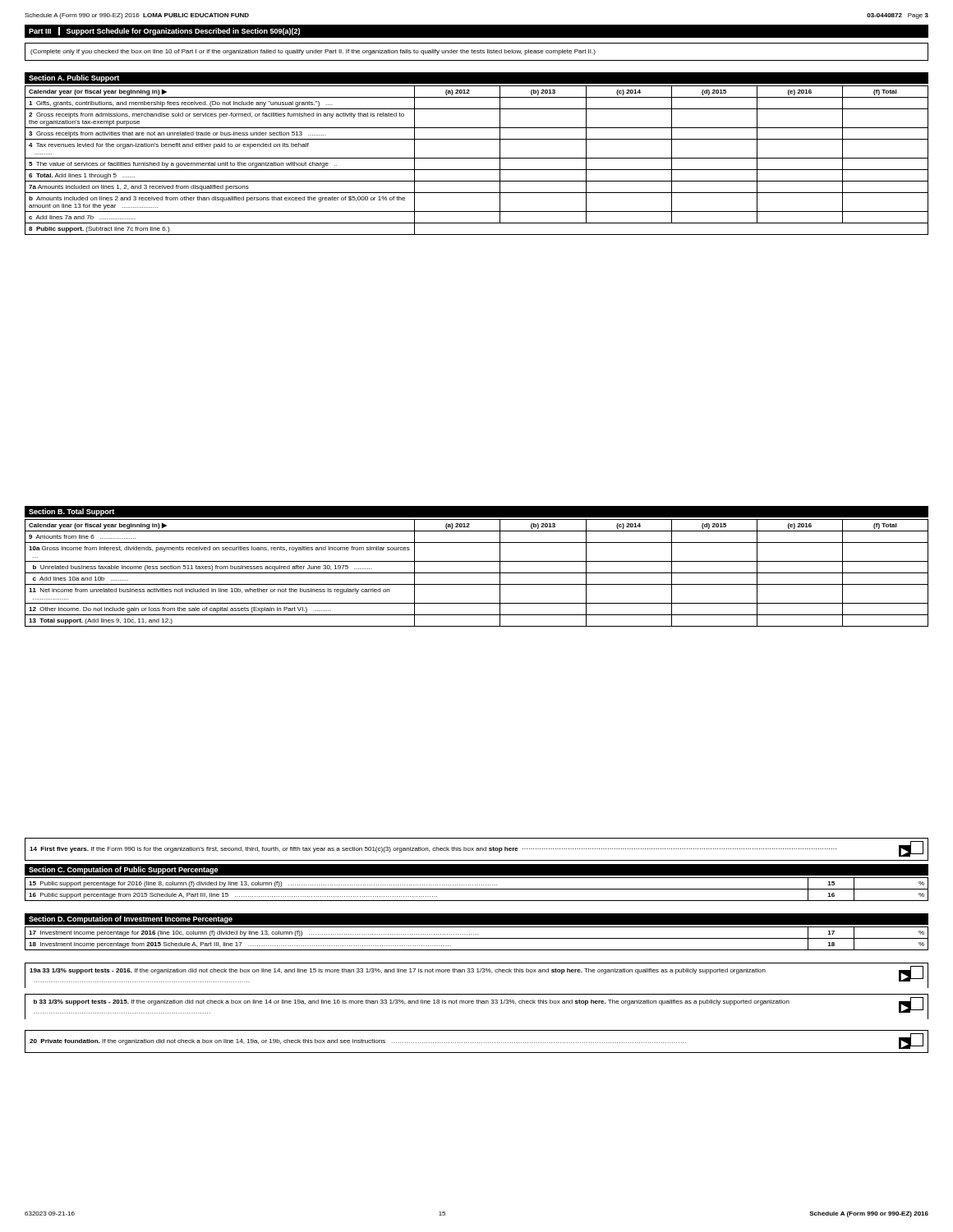Locate the text block starting "14 First five years. If the"
953x1232 pixels.
click(x=476, y=849)
